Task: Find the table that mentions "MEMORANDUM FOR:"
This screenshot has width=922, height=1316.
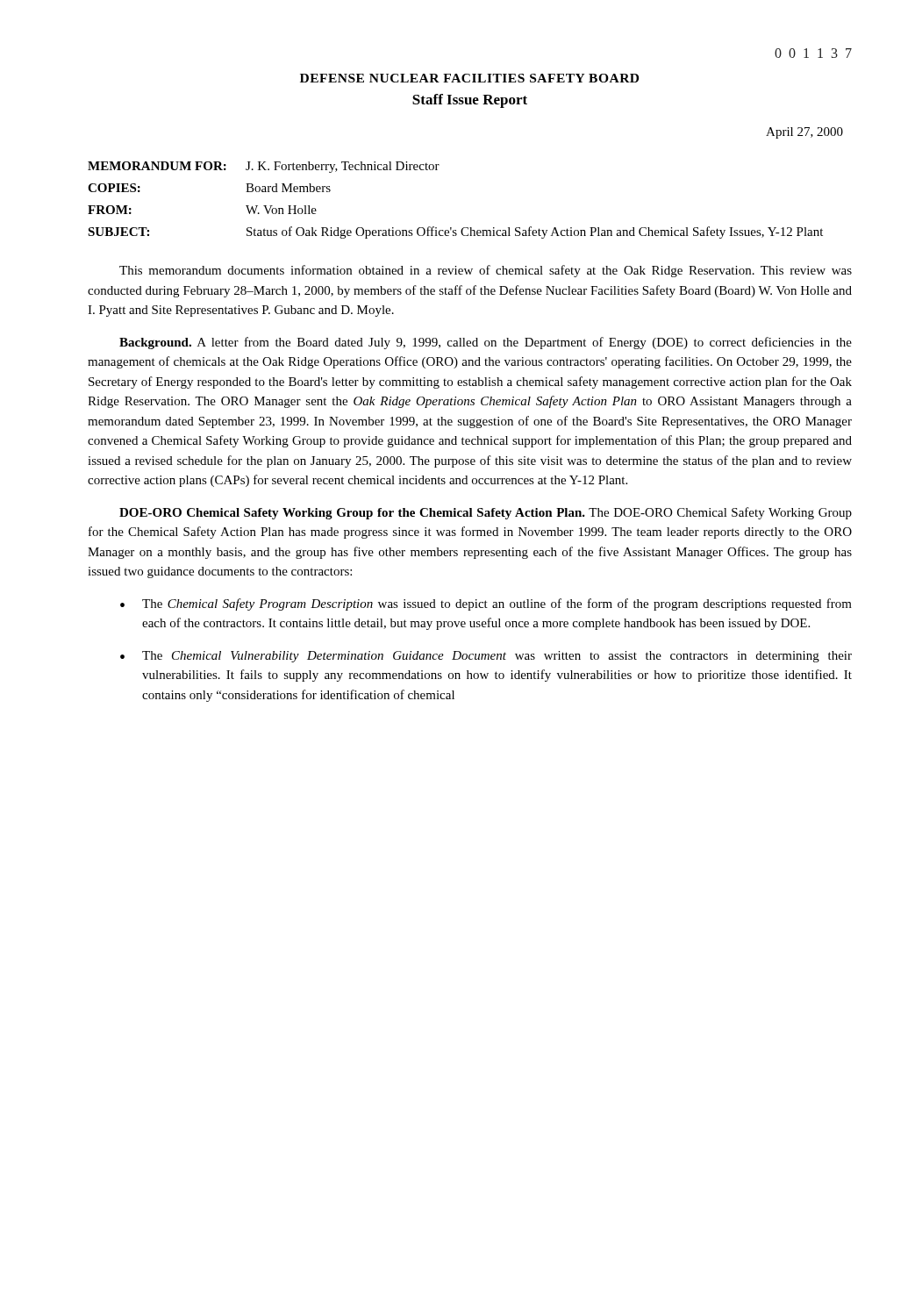Action: pos(470,199)
